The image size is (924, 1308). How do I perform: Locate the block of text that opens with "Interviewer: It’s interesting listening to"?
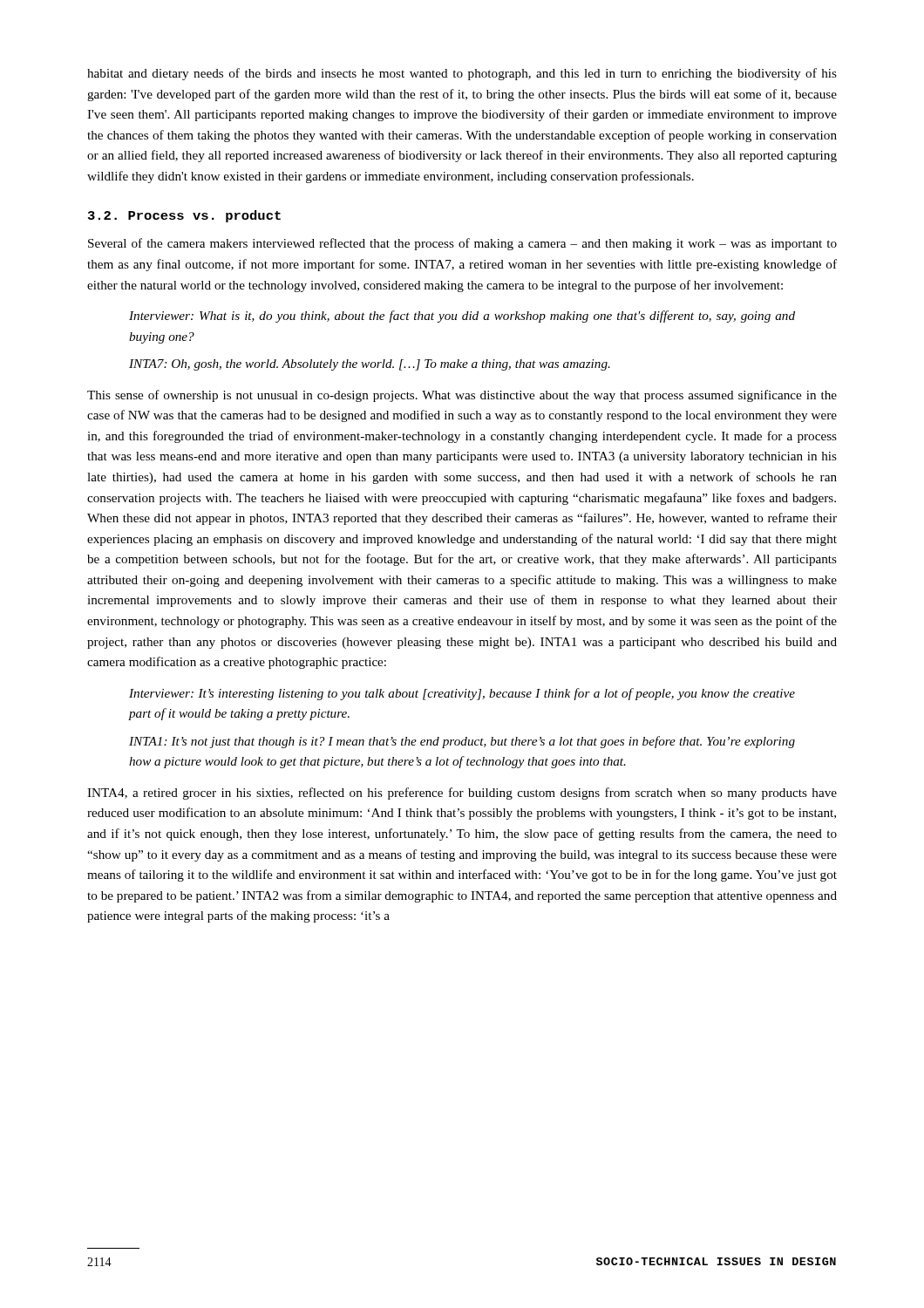pyautogui.click(x=462, y=727)
